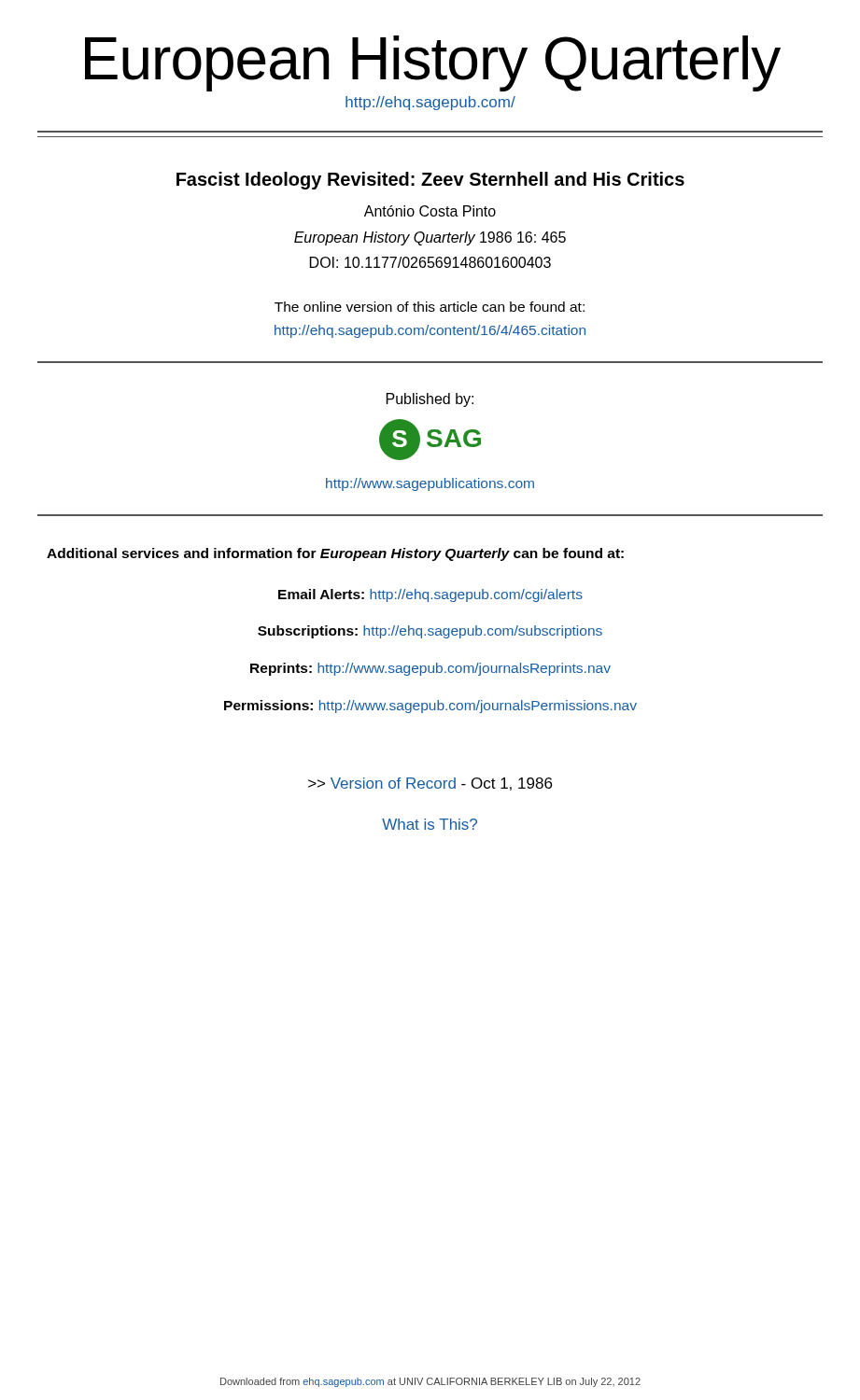Point to the element starting "What is This?"
Image resolution: width=860 pixels, height=1400 pixels.
pyautogui.click(x=430, y=825)
